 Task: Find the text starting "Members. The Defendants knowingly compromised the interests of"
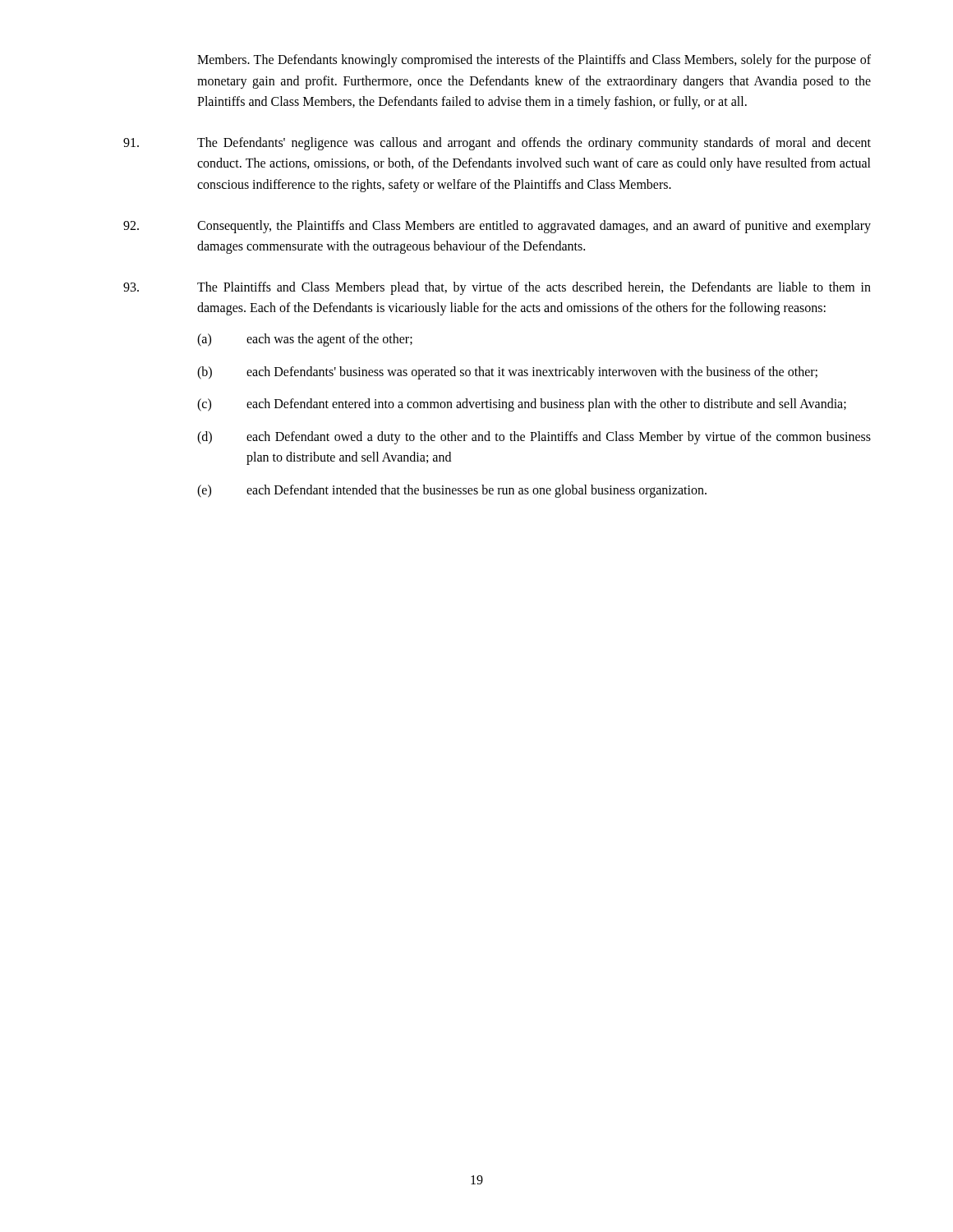coord(534,81)
